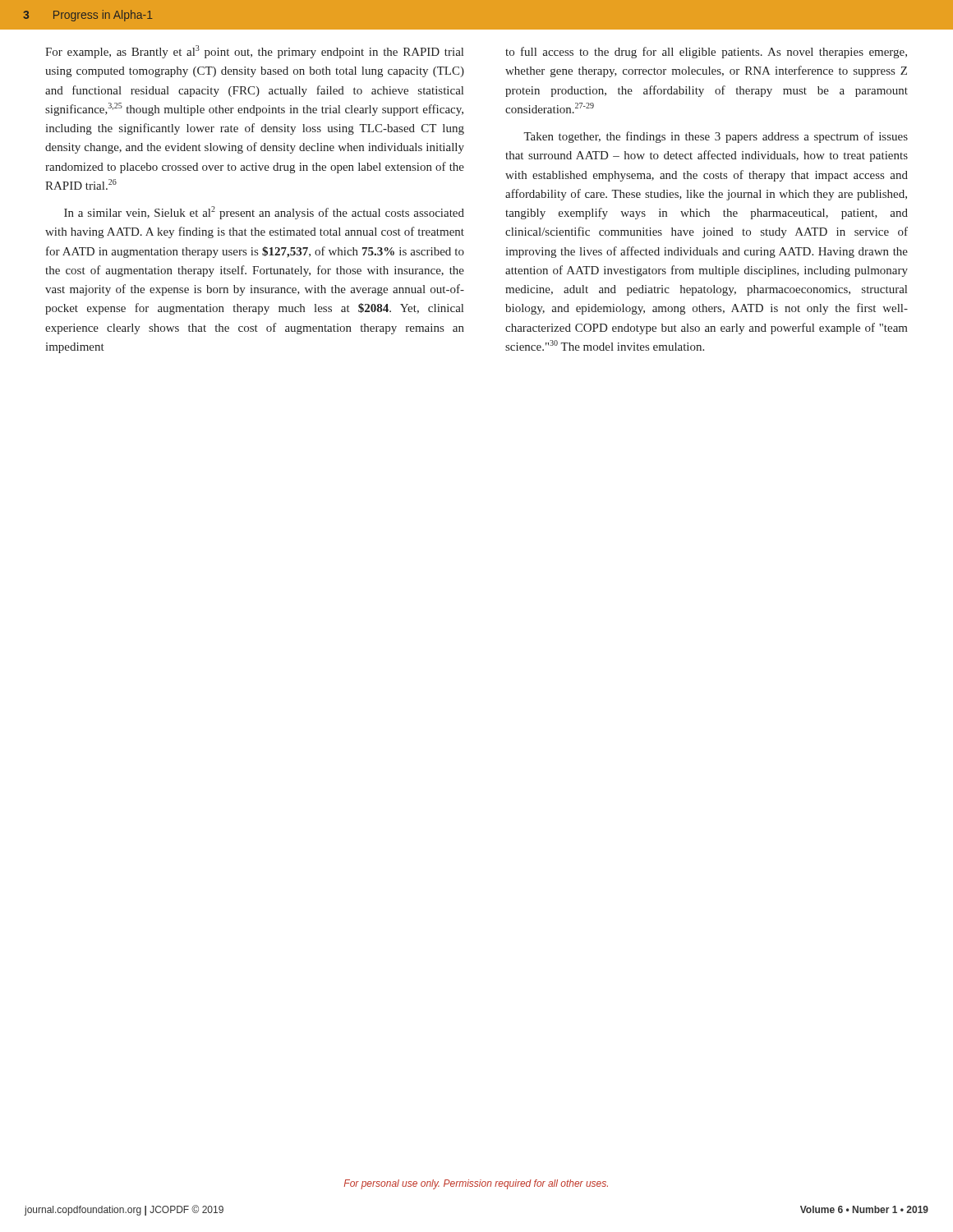
Task: Select the block starting "to full access to the drug"
Action: [707, 80]
